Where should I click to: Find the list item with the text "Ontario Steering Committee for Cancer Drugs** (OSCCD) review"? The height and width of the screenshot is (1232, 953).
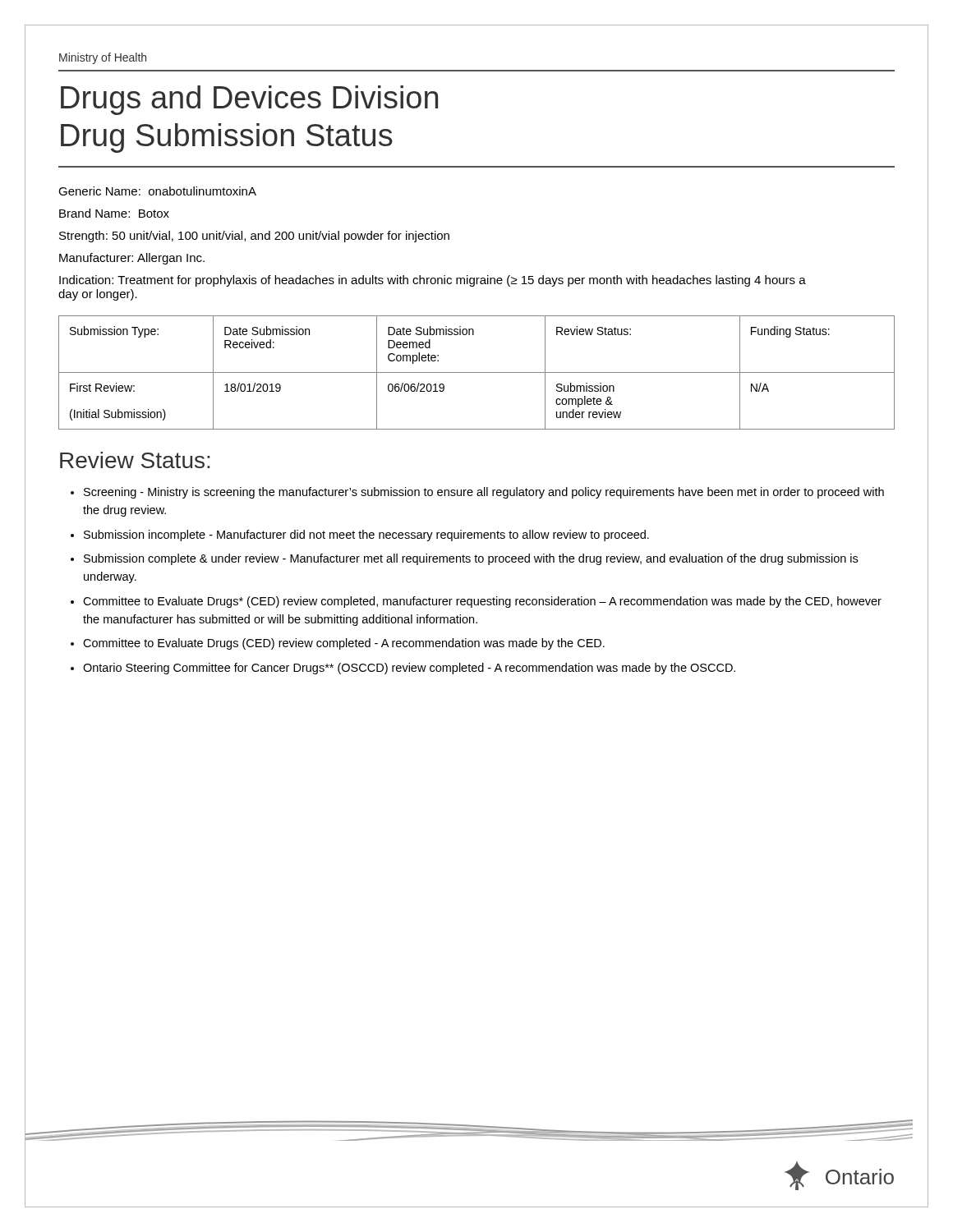click(410, 668)
